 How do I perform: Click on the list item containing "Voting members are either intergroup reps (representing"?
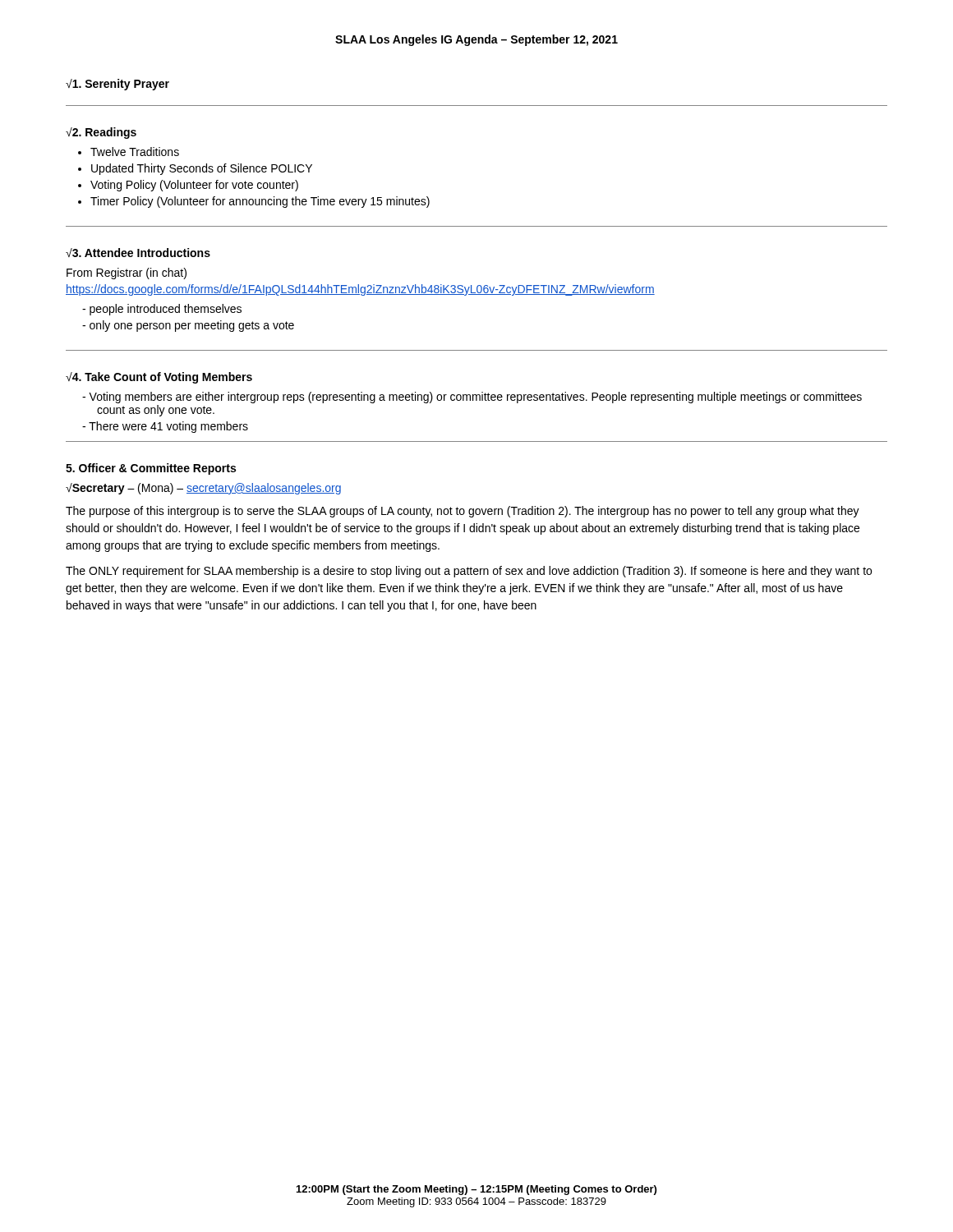(x=476, y=403)
